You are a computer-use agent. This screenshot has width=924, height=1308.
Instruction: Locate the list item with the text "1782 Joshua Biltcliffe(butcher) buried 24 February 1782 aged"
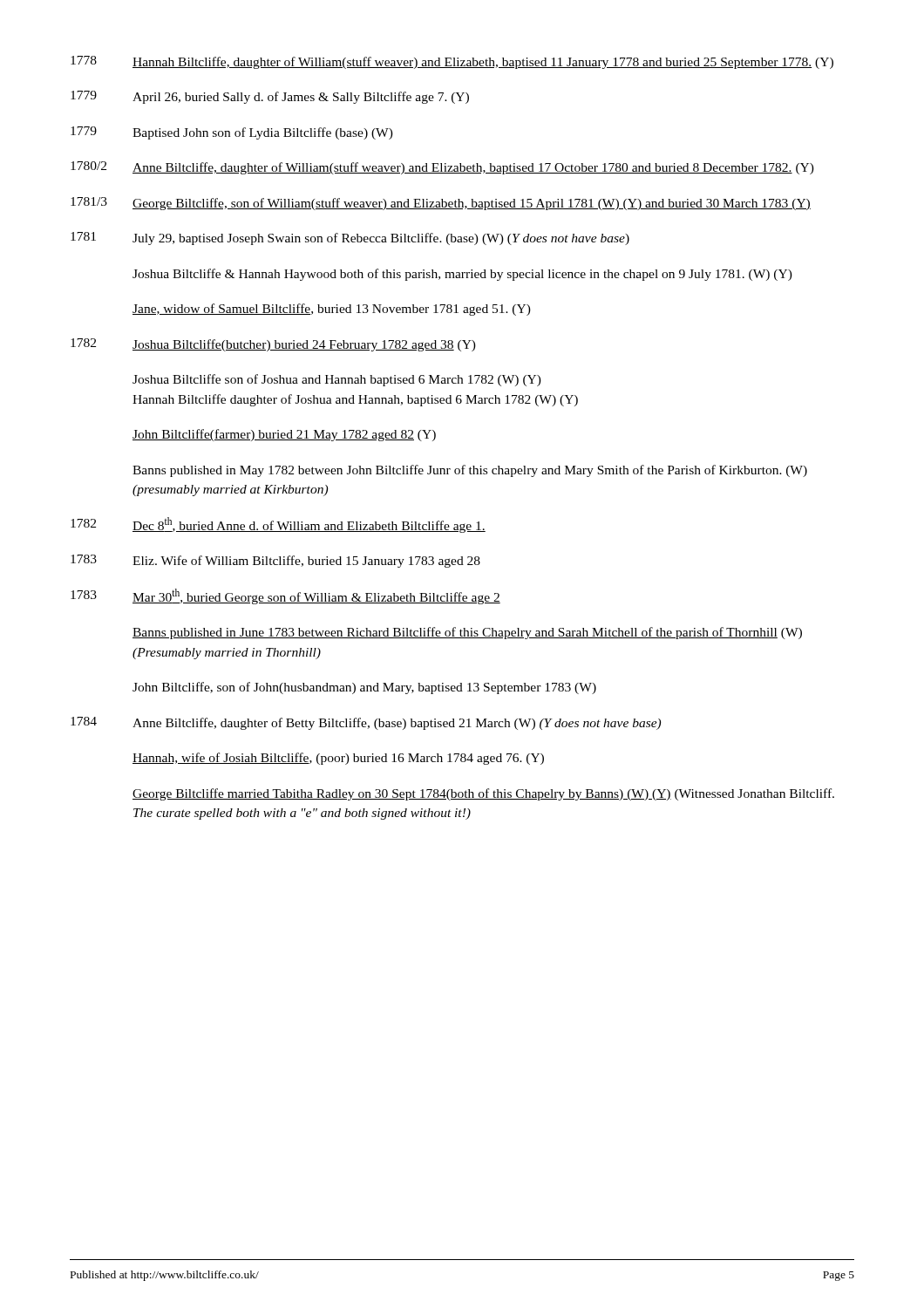pyautogui.click(x=462, y=344)
